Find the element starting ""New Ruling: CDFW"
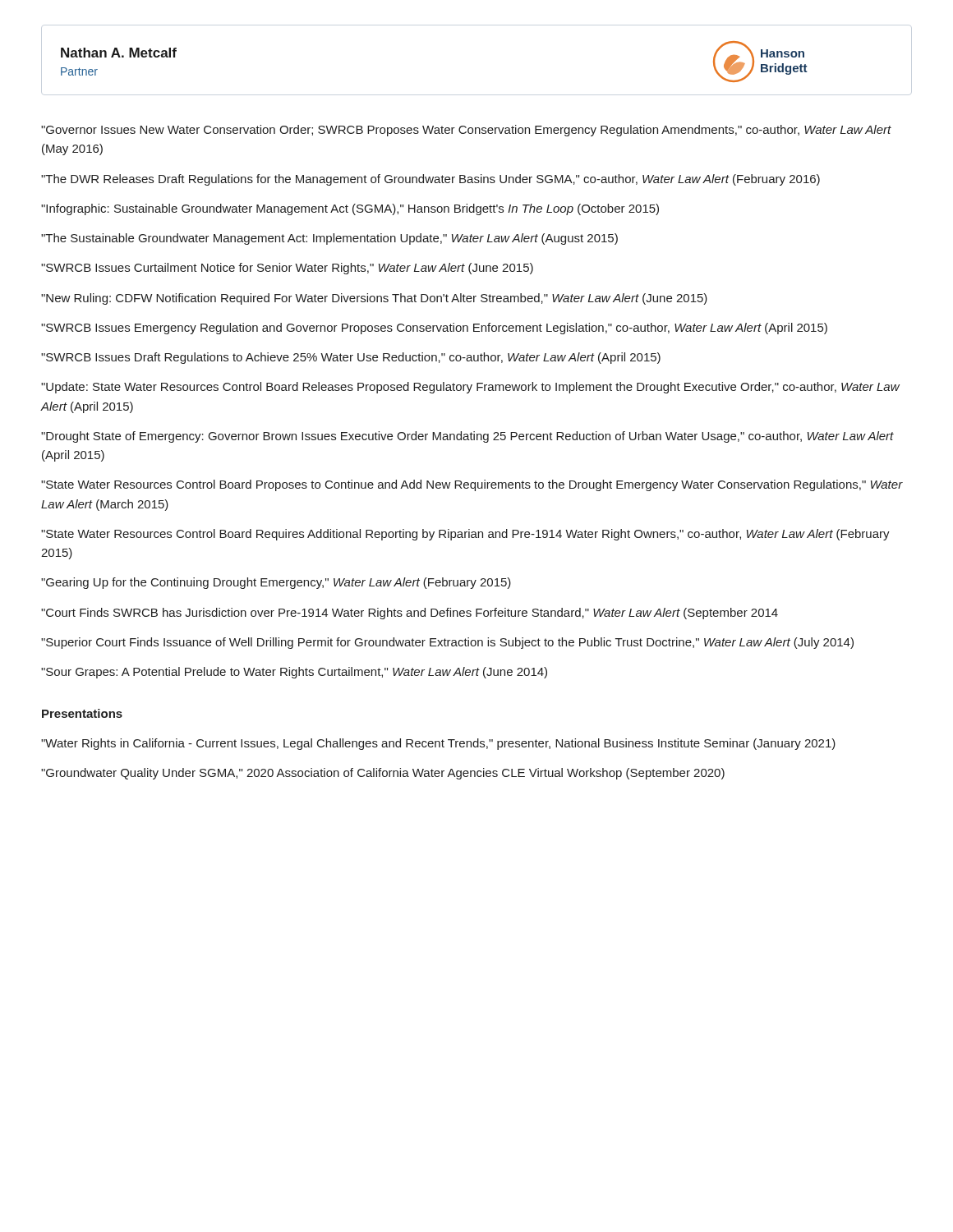This screenshot has width=953, height=1232. click(x=374, y=297)
